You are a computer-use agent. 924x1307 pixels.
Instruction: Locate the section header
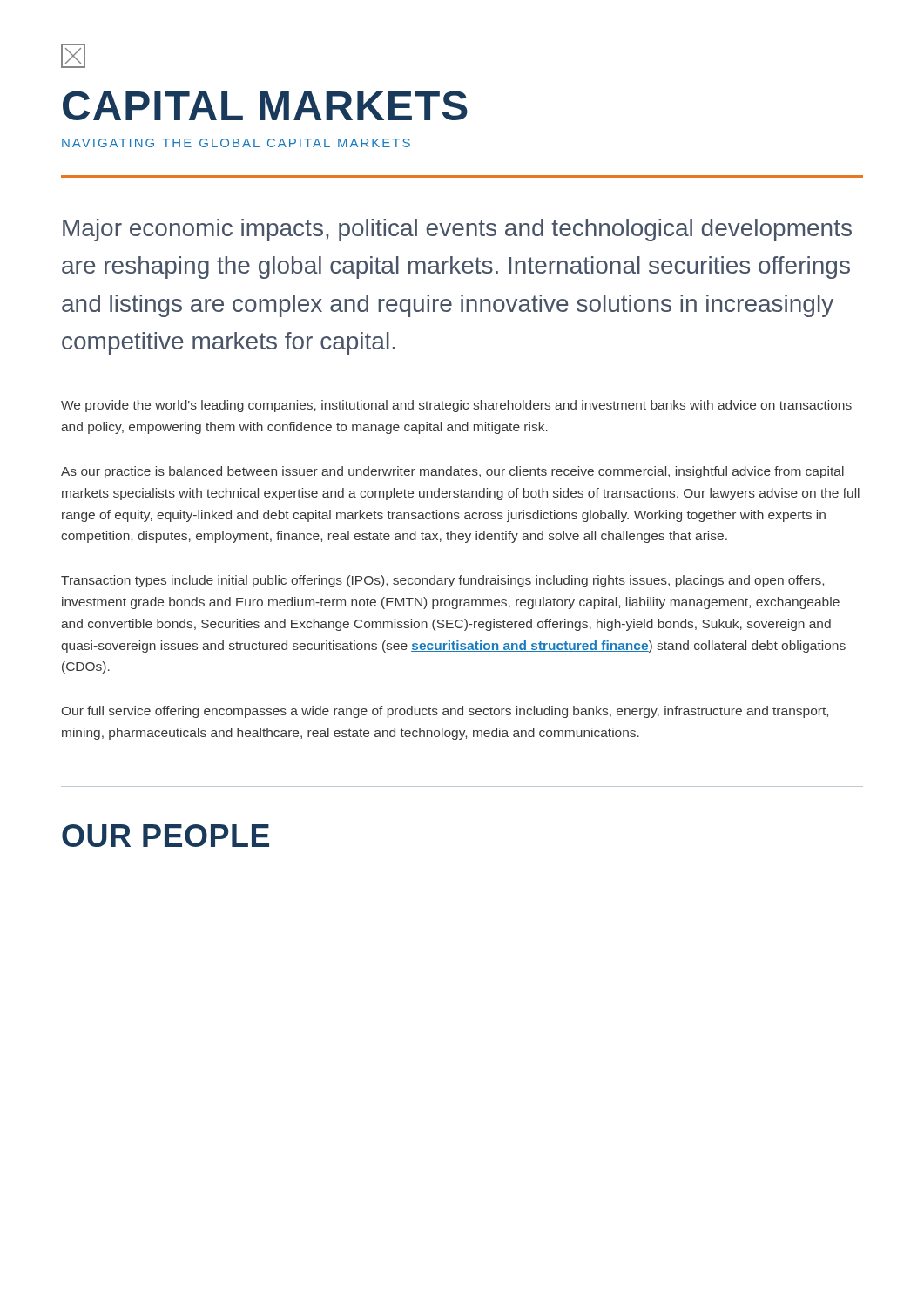coord(462,836)
